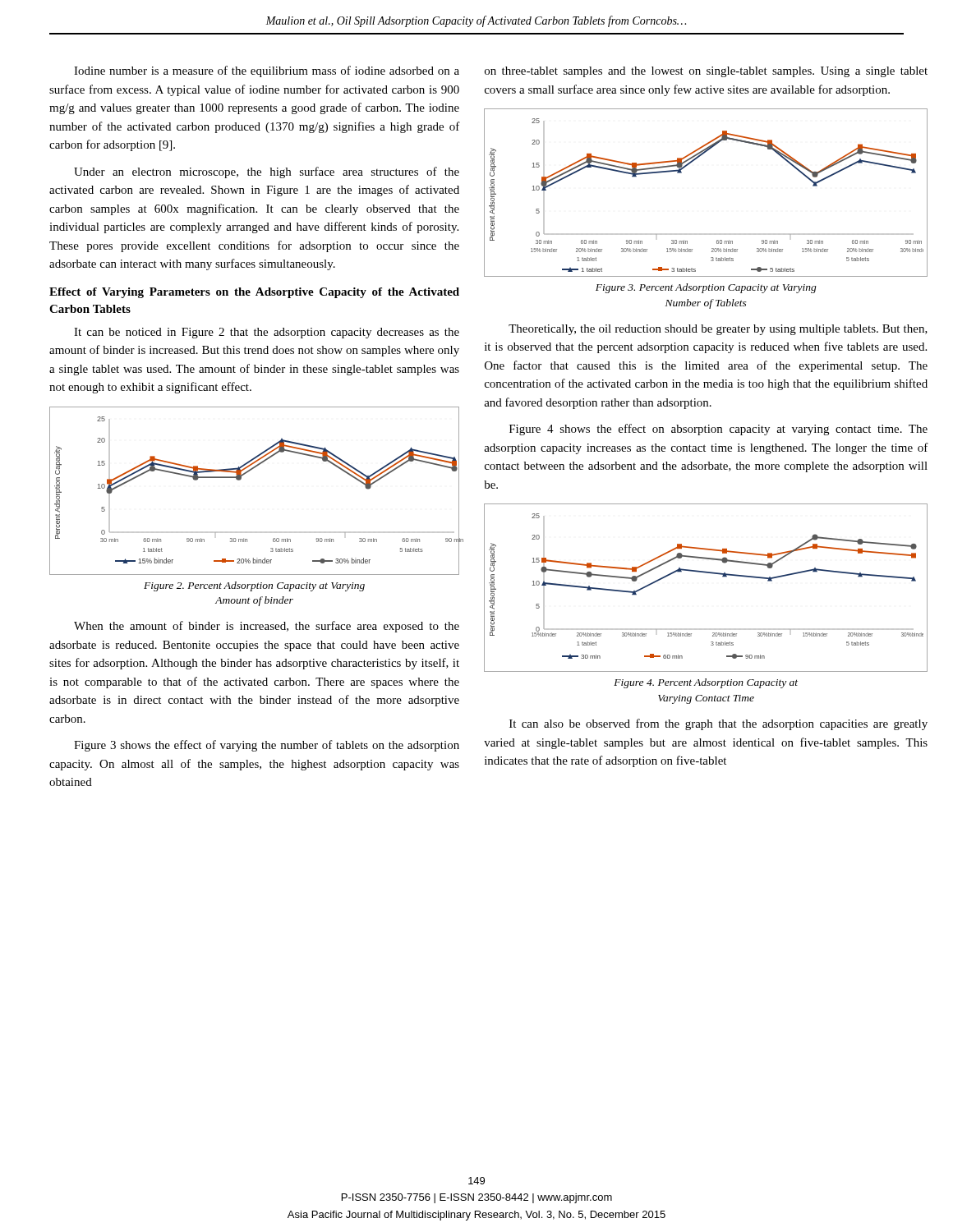Select the passage starting "Under an electron microscope, the high surface"
Screen dimensions: 1232x953
[254, 218]
